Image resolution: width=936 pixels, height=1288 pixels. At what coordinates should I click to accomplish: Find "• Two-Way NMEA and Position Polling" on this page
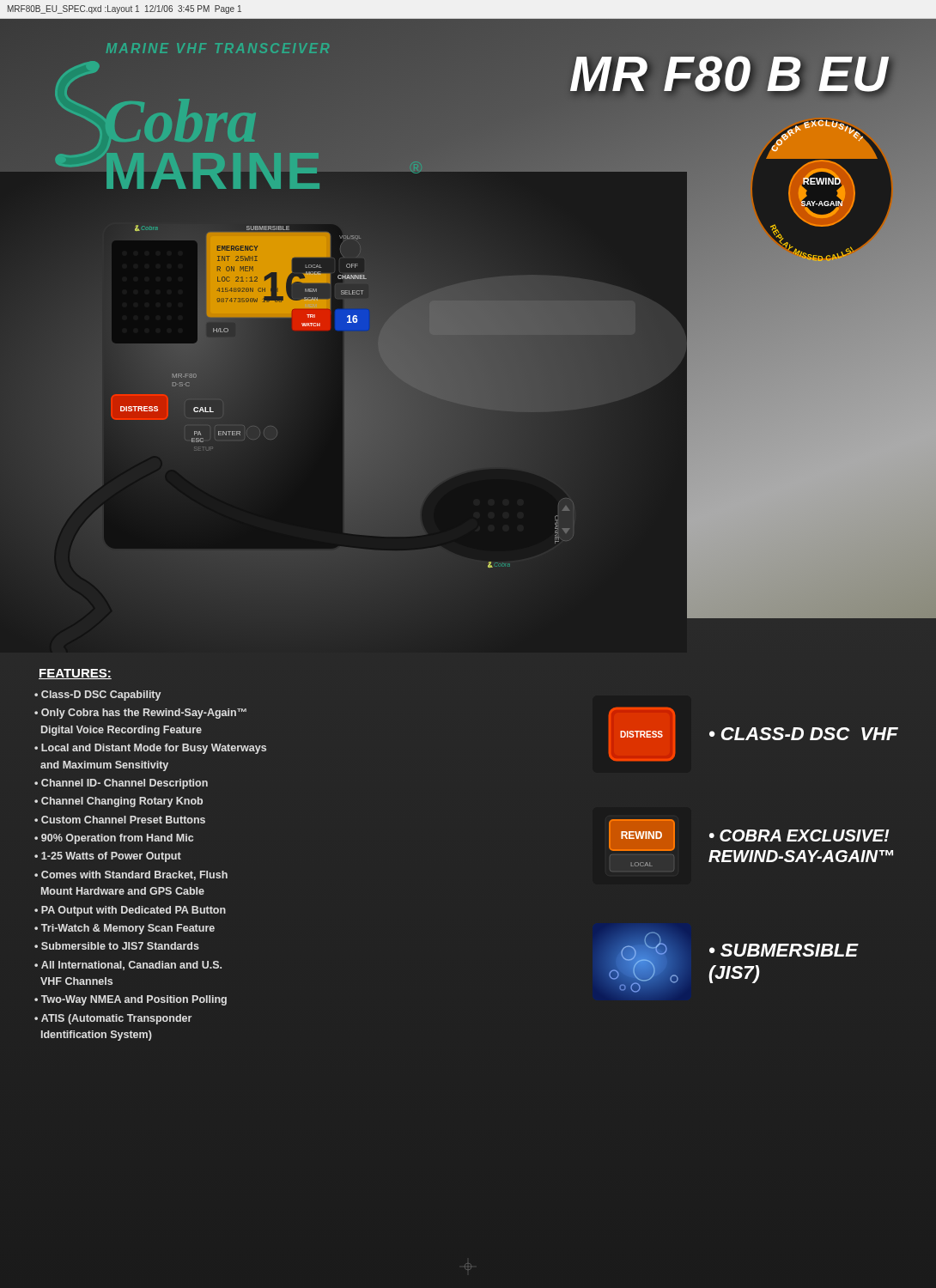click(131, 1000)
